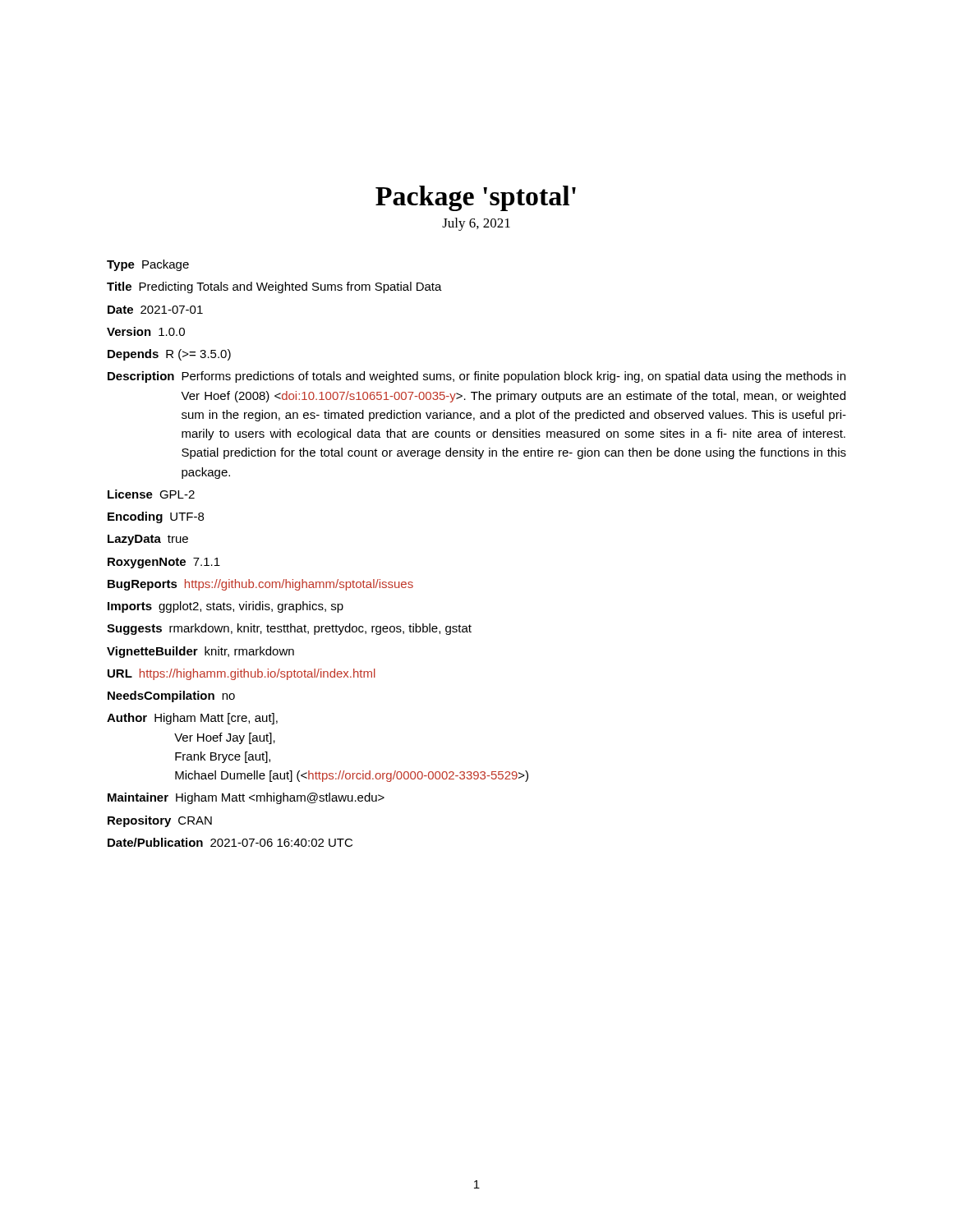Image resolution: width=953 pixels, height=1232 pixels.
Task: Locate the text block containing "Suggests rmarkdown, knitr, testthat,"
Action: [x=476, y=628]
